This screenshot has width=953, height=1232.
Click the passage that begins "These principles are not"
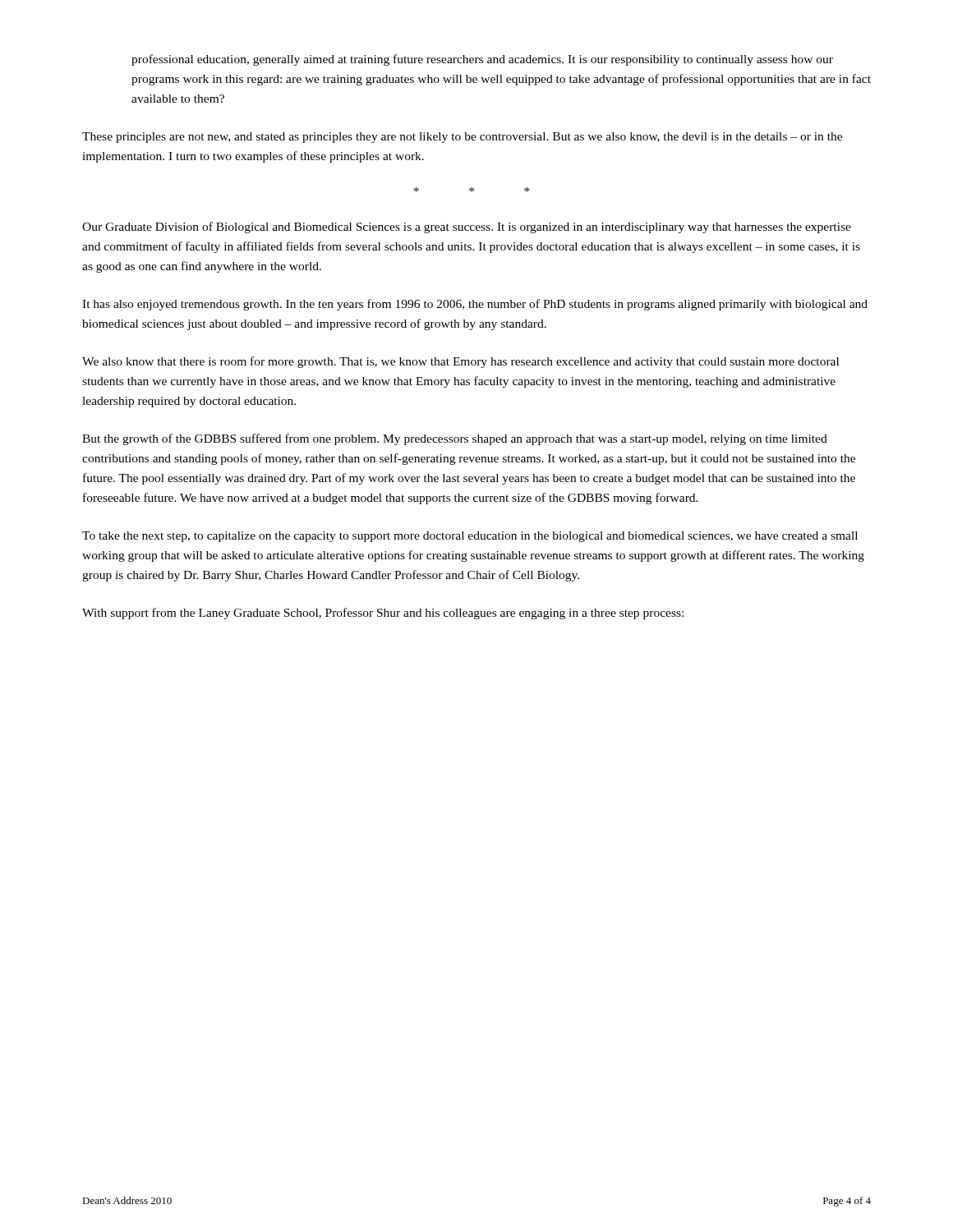pyautogui.click(x=462, y=146)
